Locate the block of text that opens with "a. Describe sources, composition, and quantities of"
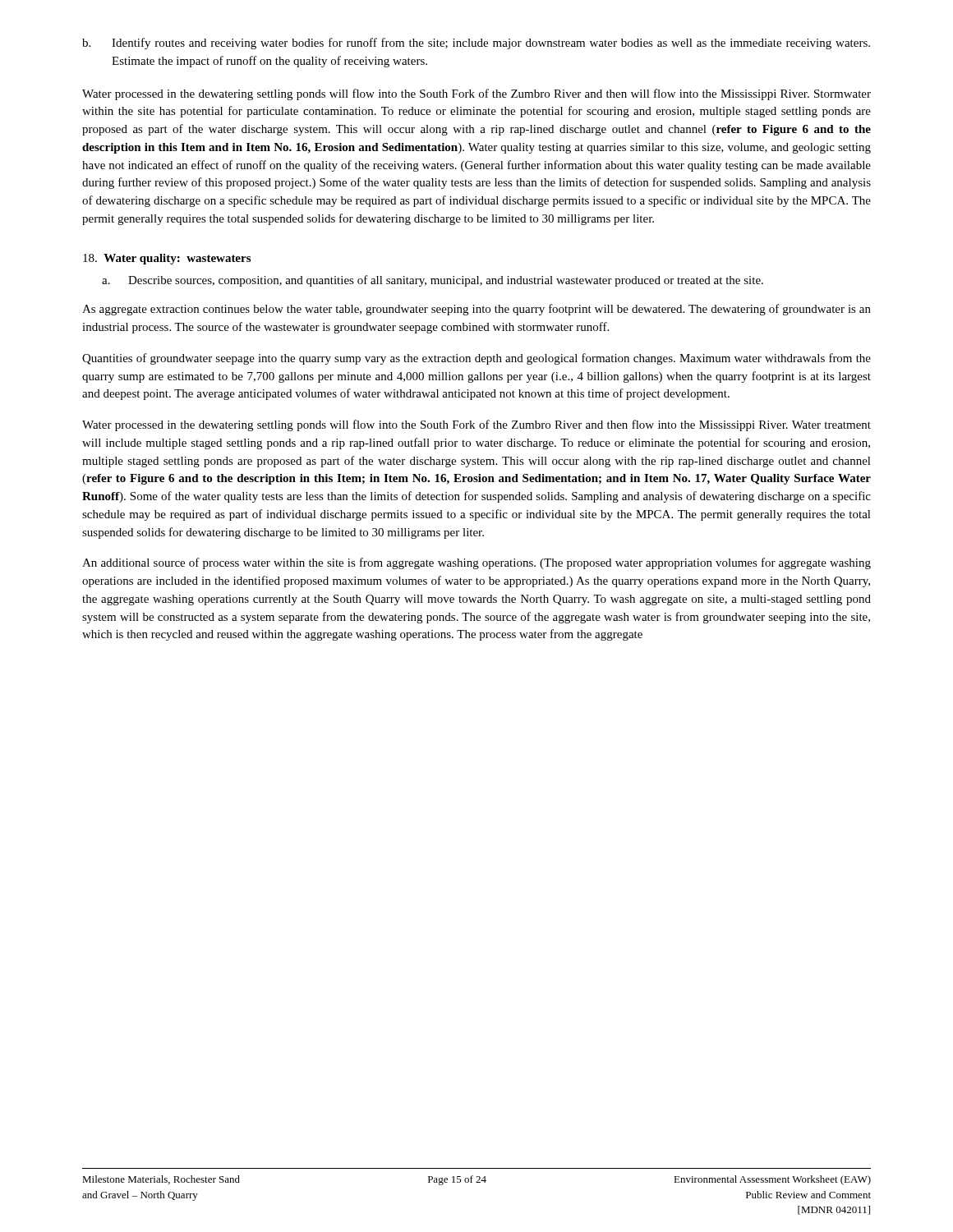Viewport: 953px width, 1232px height. tap(486, 280)
